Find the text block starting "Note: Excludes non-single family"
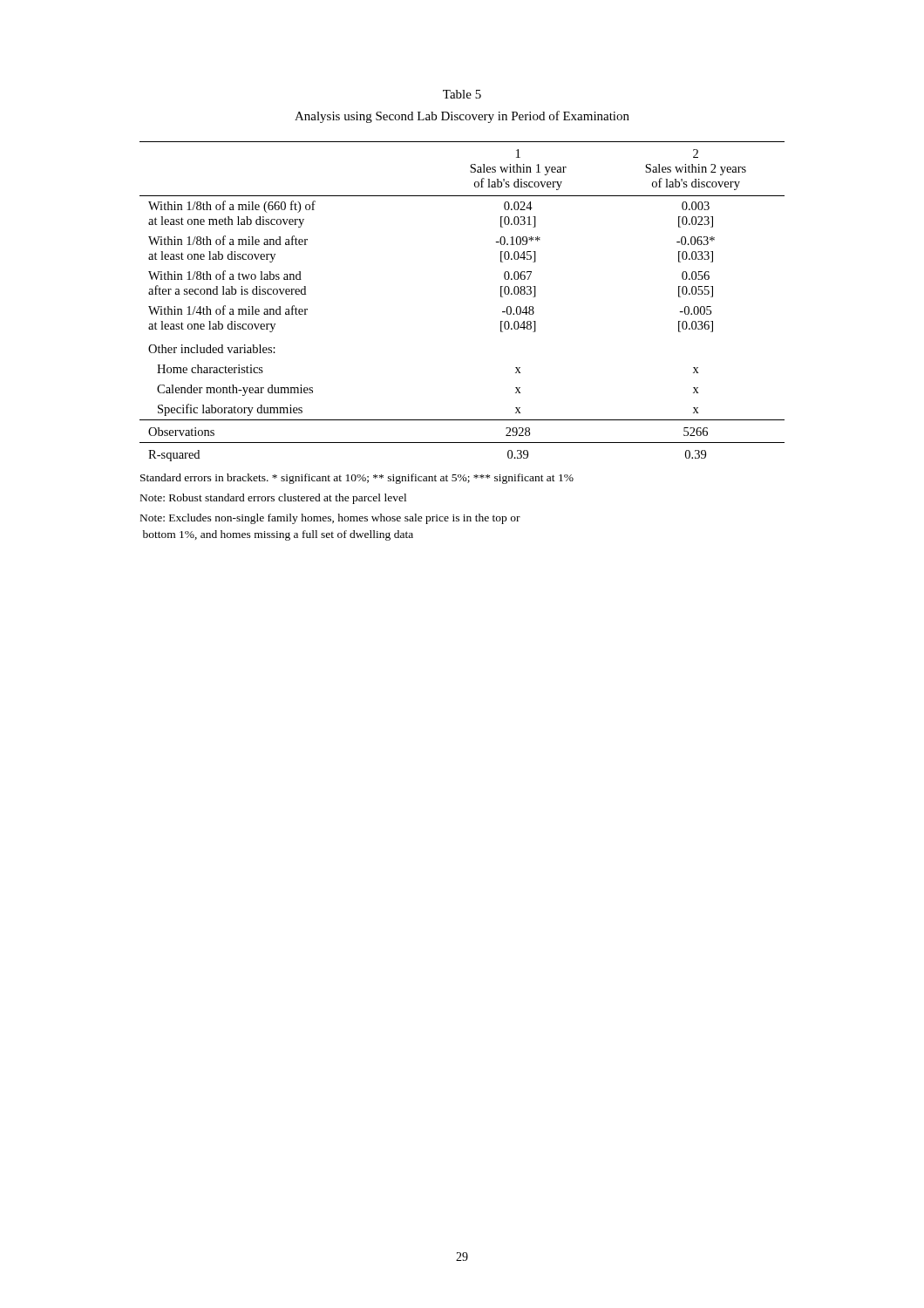The width and height of the screenshot is (924, 1308). point(330,526)
